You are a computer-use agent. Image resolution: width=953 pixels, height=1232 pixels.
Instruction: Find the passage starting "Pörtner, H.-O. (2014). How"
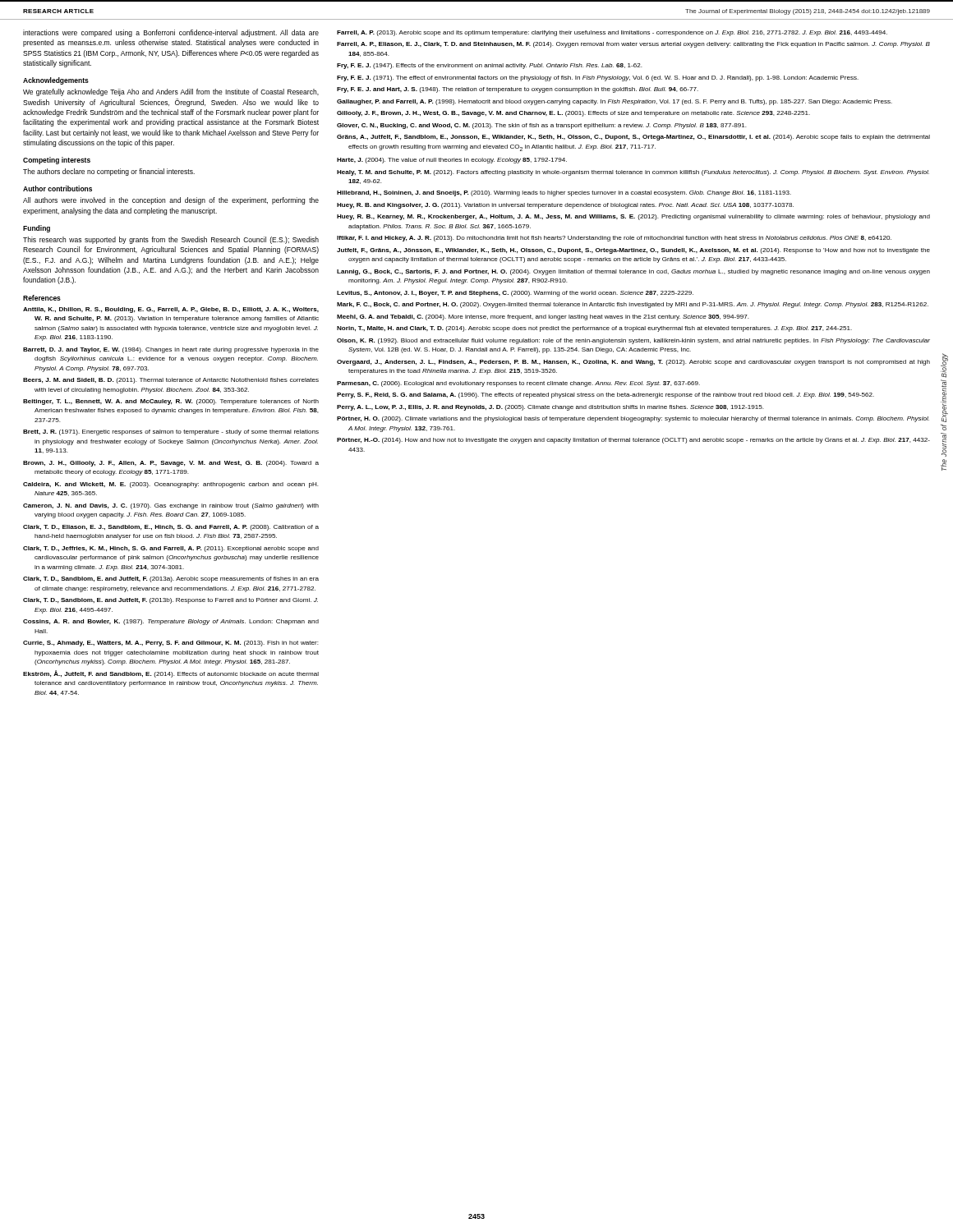point(633,445)
